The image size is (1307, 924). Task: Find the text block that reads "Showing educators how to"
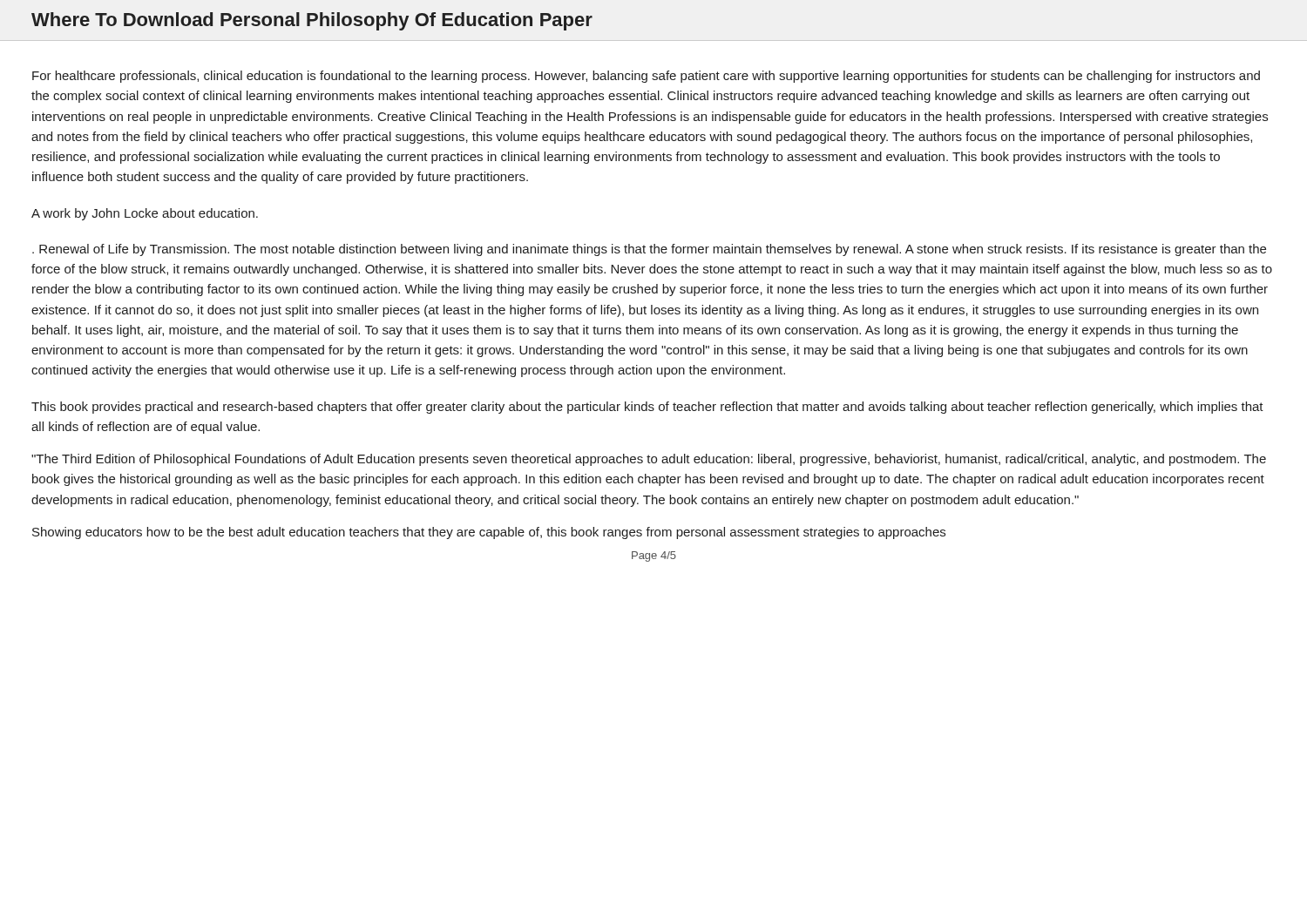pyautogui.click(x=489, y=531)
